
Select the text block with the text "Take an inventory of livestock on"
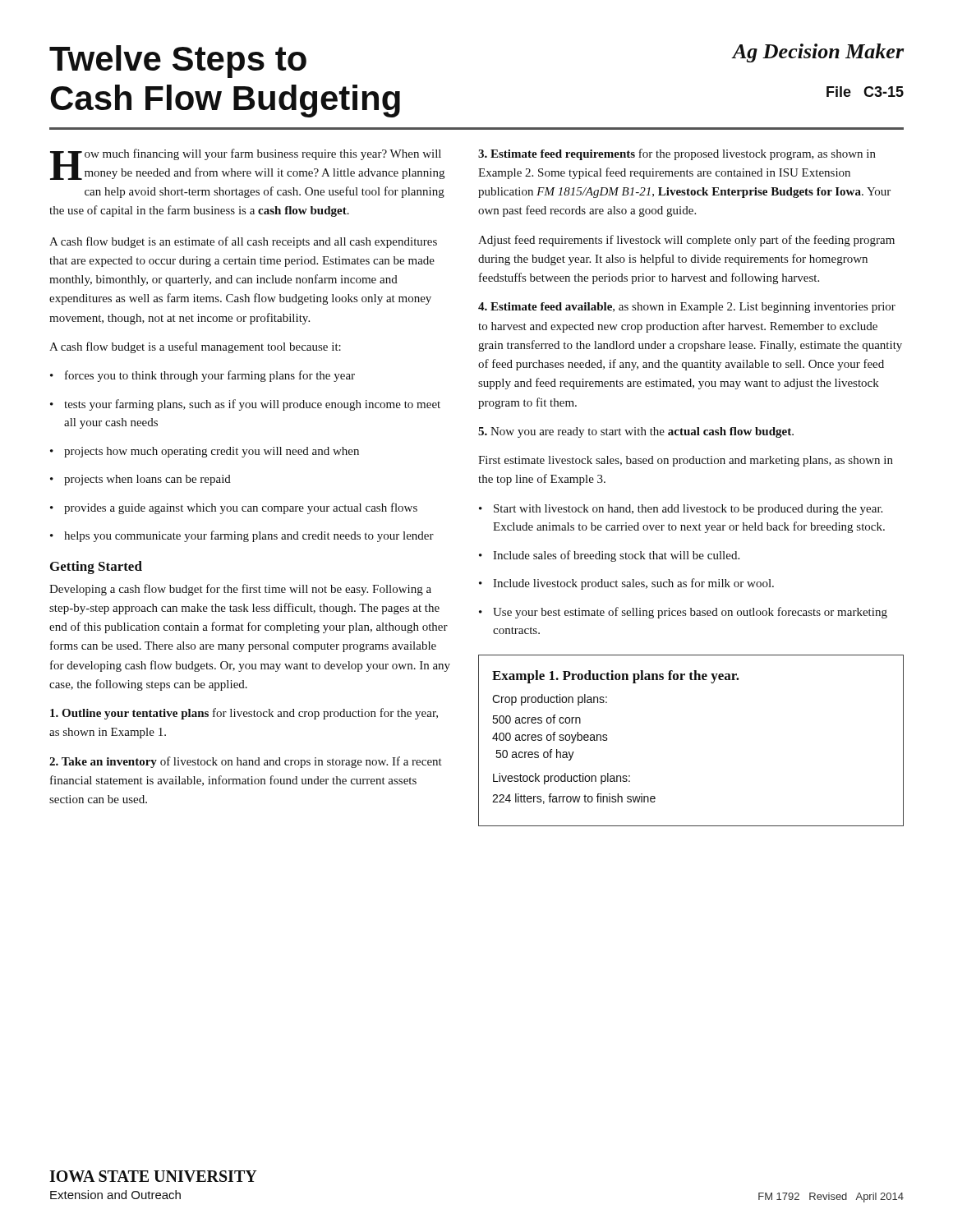251,781
